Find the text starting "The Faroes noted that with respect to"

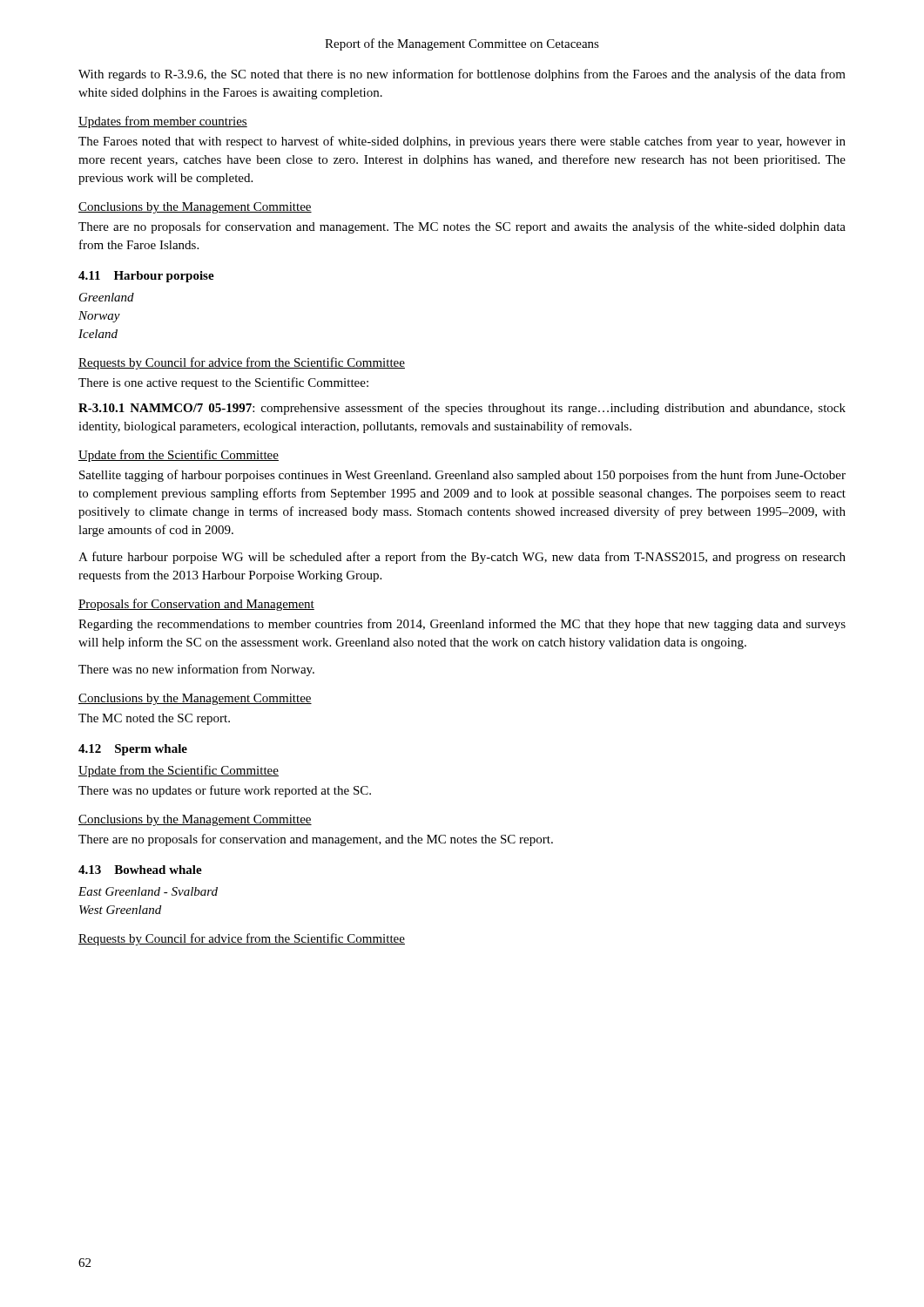point(462,159)
